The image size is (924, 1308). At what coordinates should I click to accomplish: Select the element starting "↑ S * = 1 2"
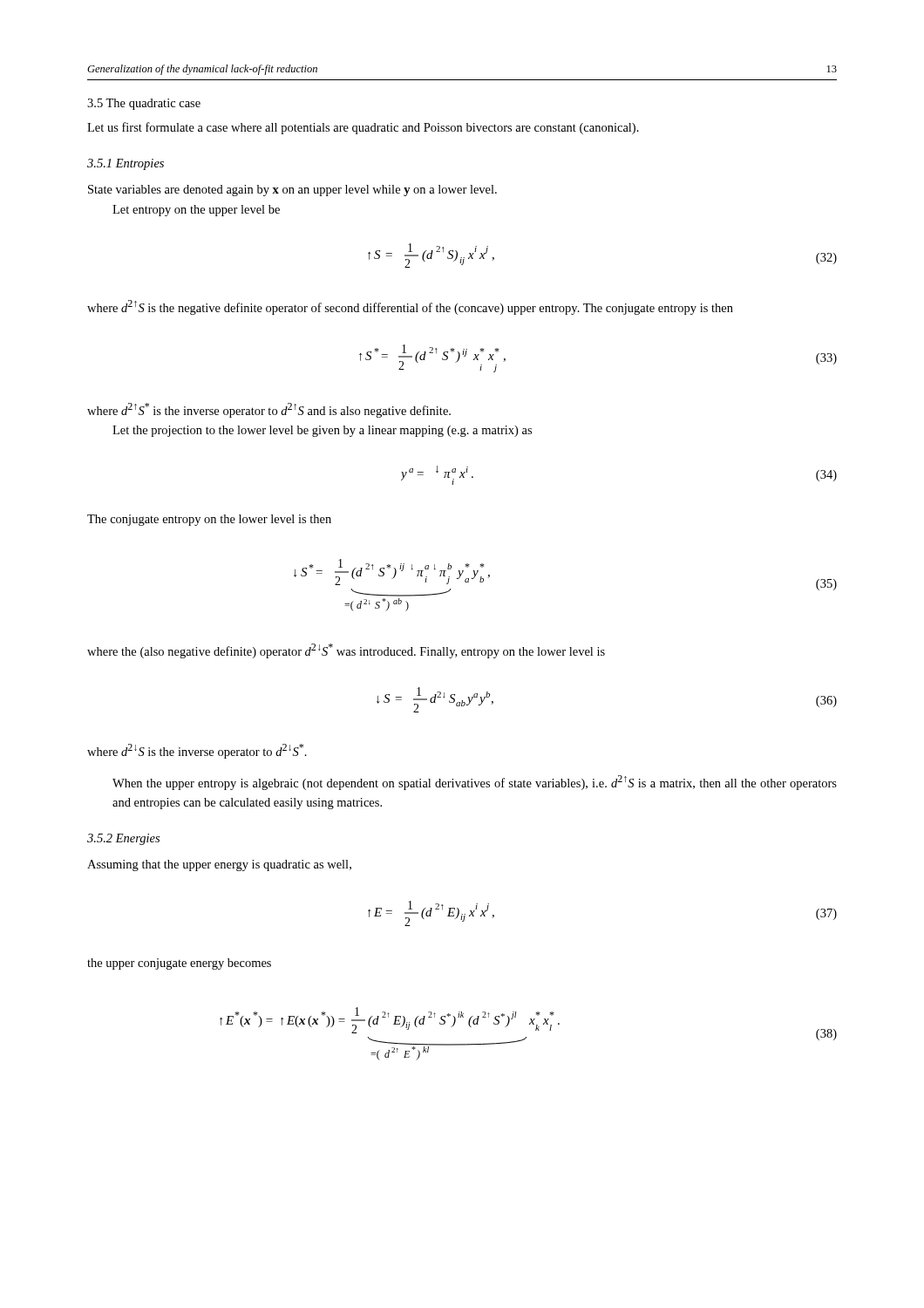(421, 358)
